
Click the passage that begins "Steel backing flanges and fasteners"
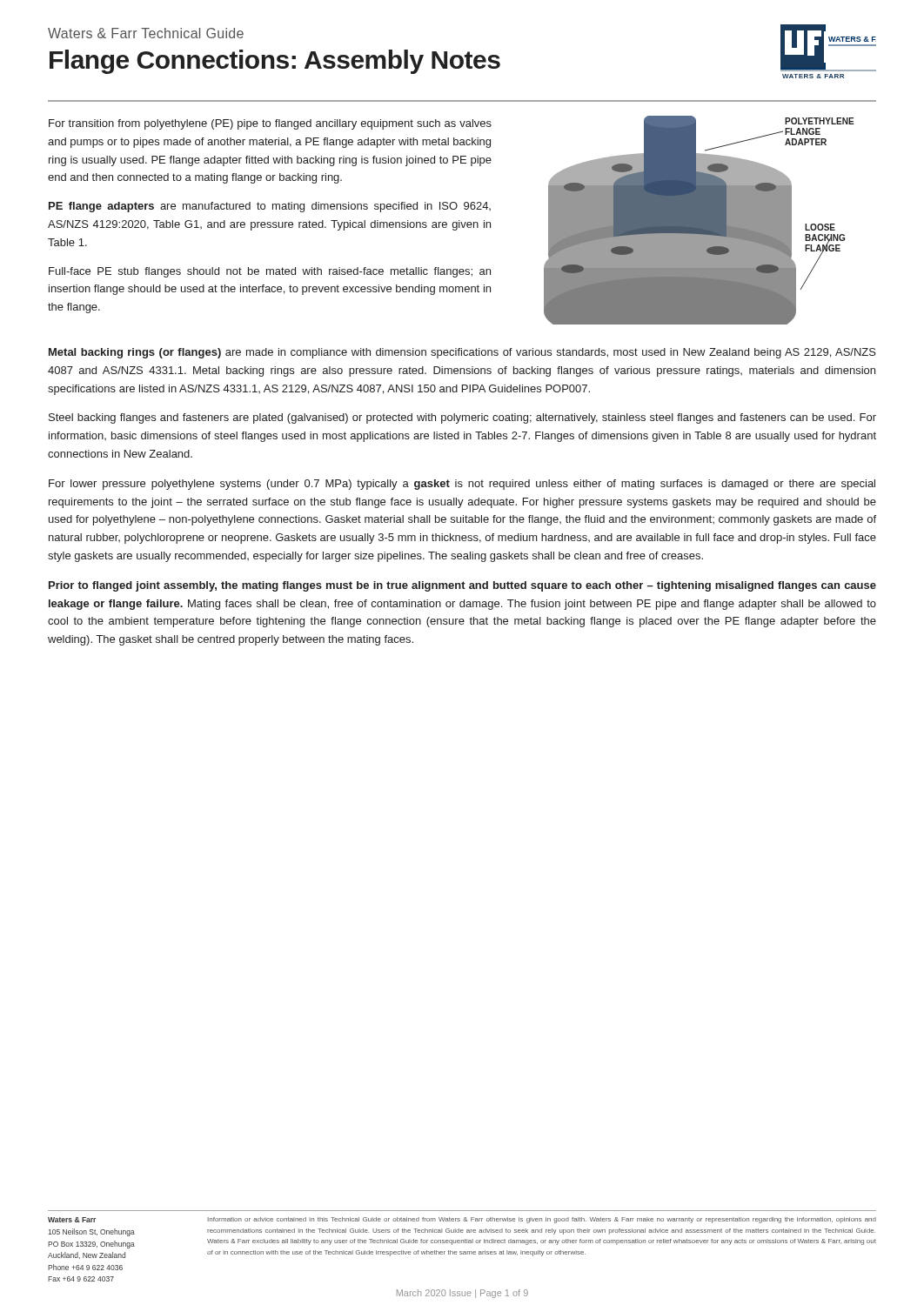(462, 436)
